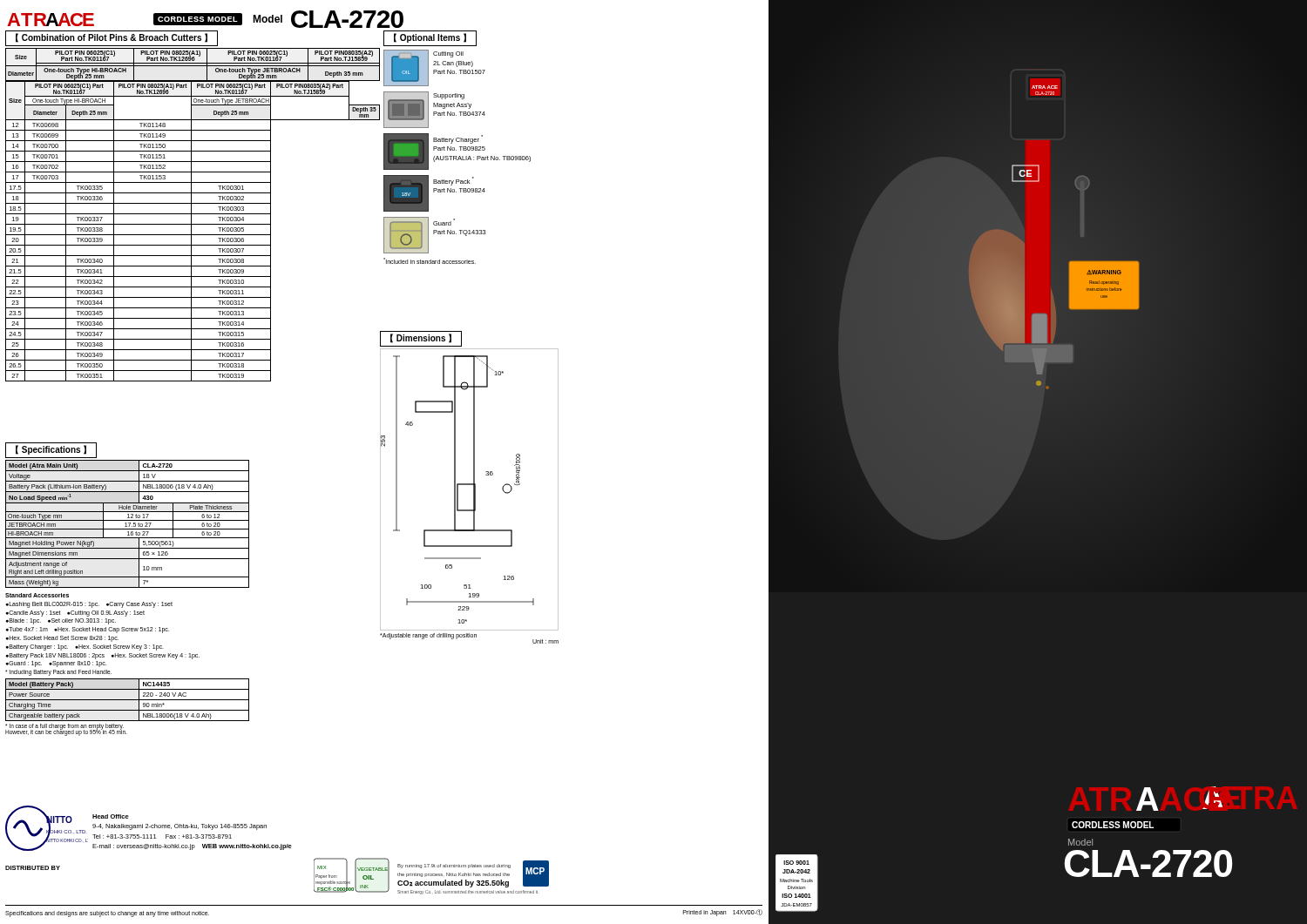Select the section header containing "【 Optional Items 】"
This screenshot has height=924, width=1307.
tap(430, 38)
